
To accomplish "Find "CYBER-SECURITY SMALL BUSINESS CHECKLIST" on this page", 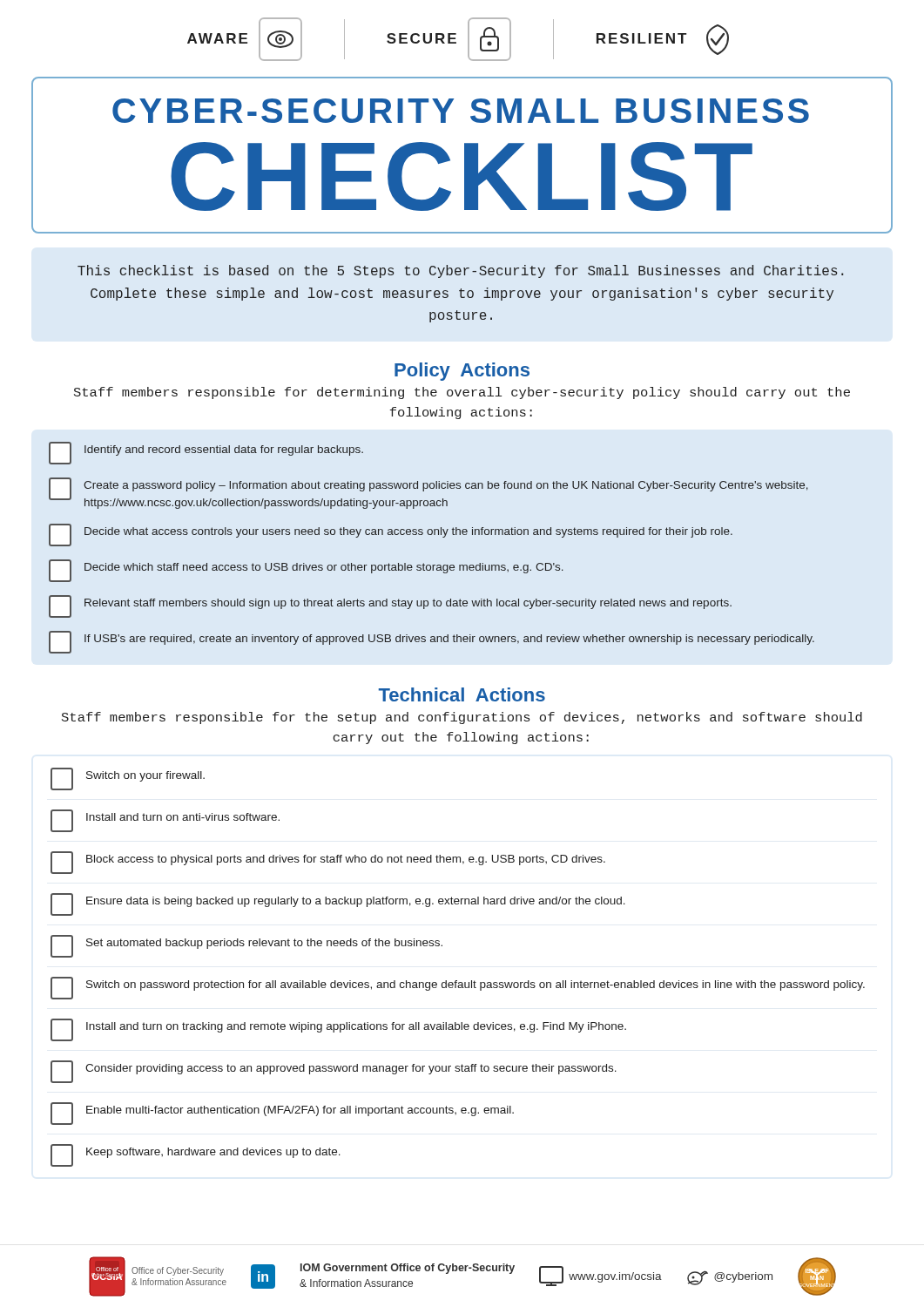I will (462, 161).
